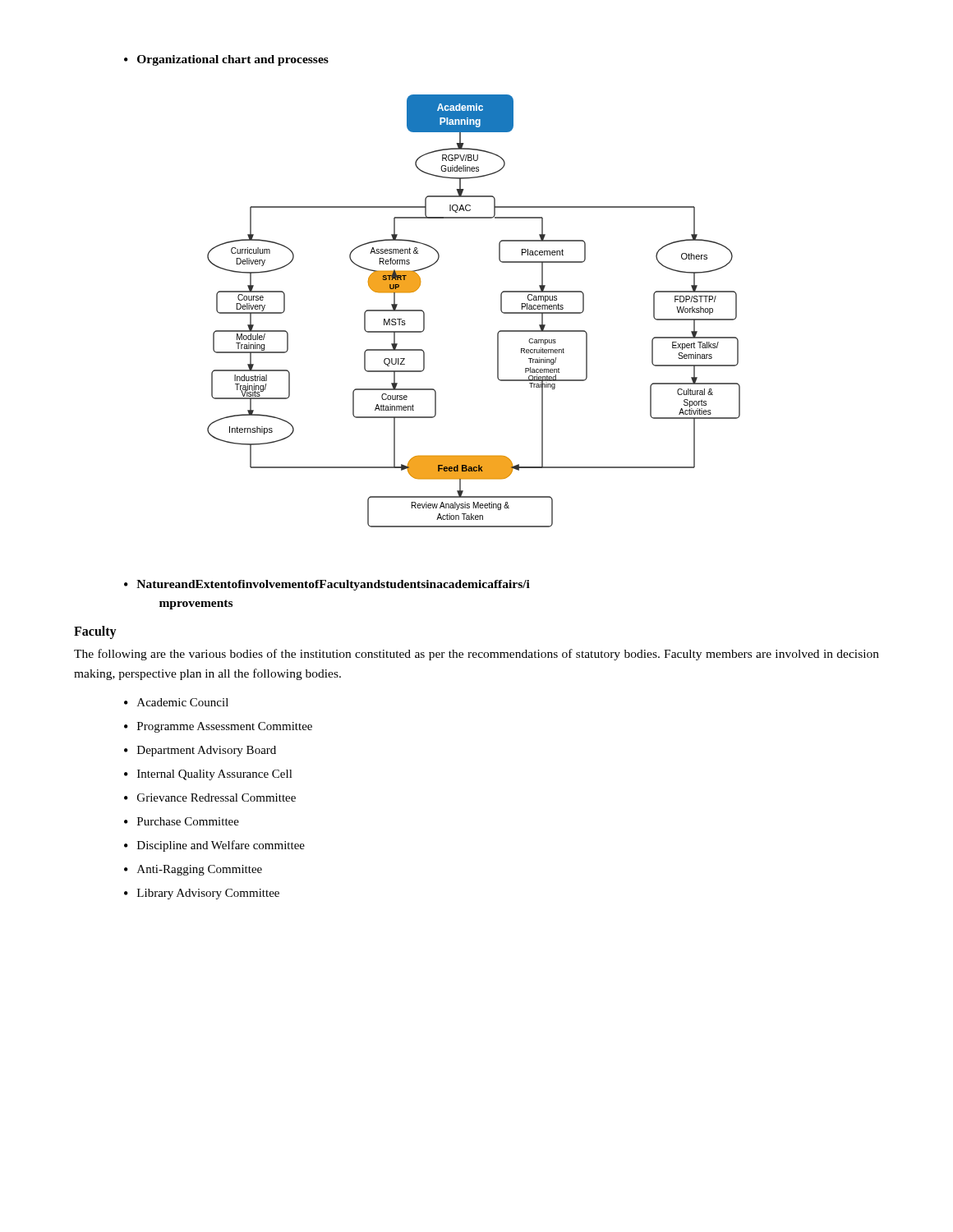
Task: Point to the passage starting "• Grievance Redressal"
Action: pyautogui.click(x=210, y=799)
